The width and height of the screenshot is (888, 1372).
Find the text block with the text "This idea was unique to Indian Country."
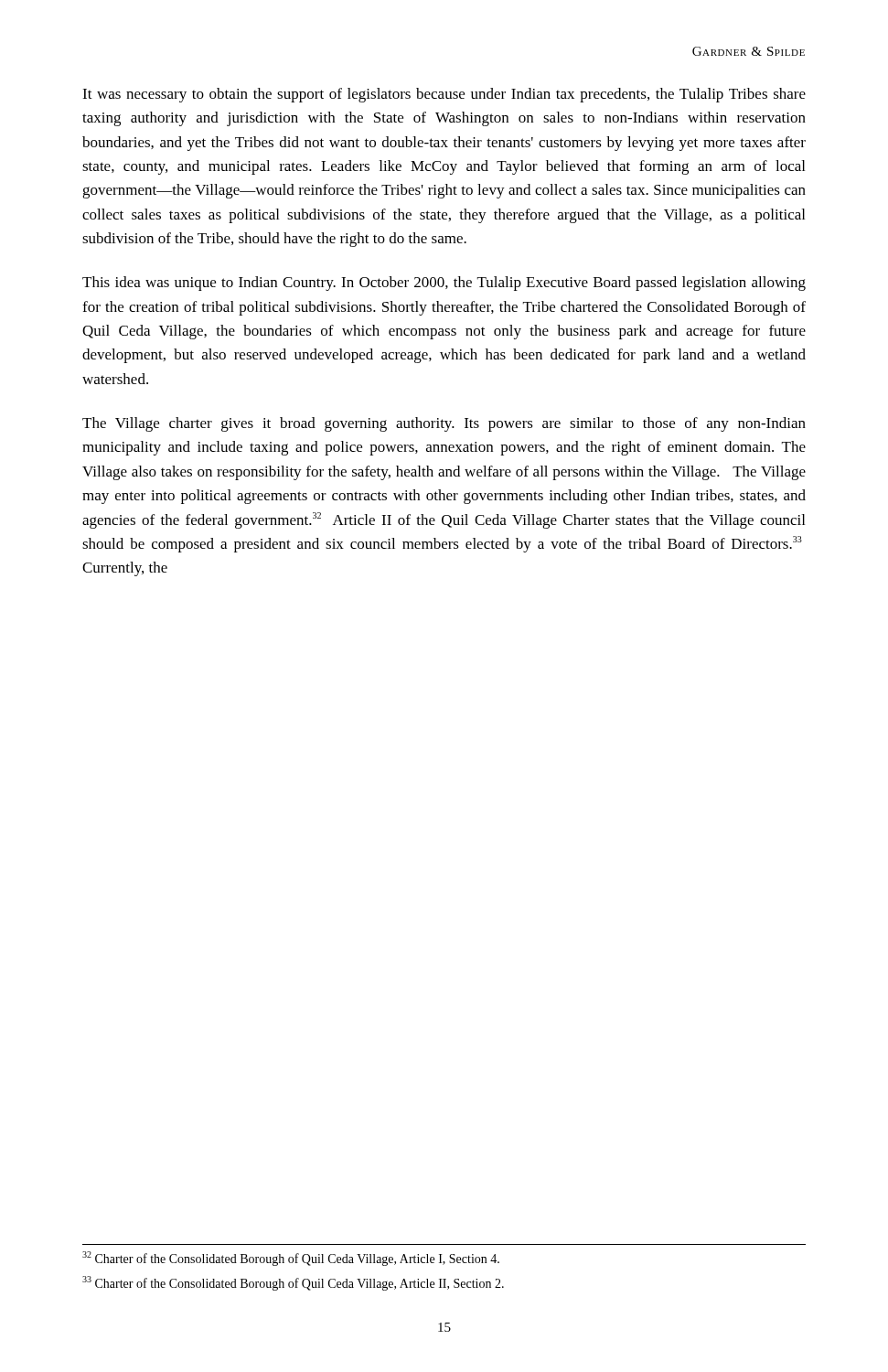[444, 331]
